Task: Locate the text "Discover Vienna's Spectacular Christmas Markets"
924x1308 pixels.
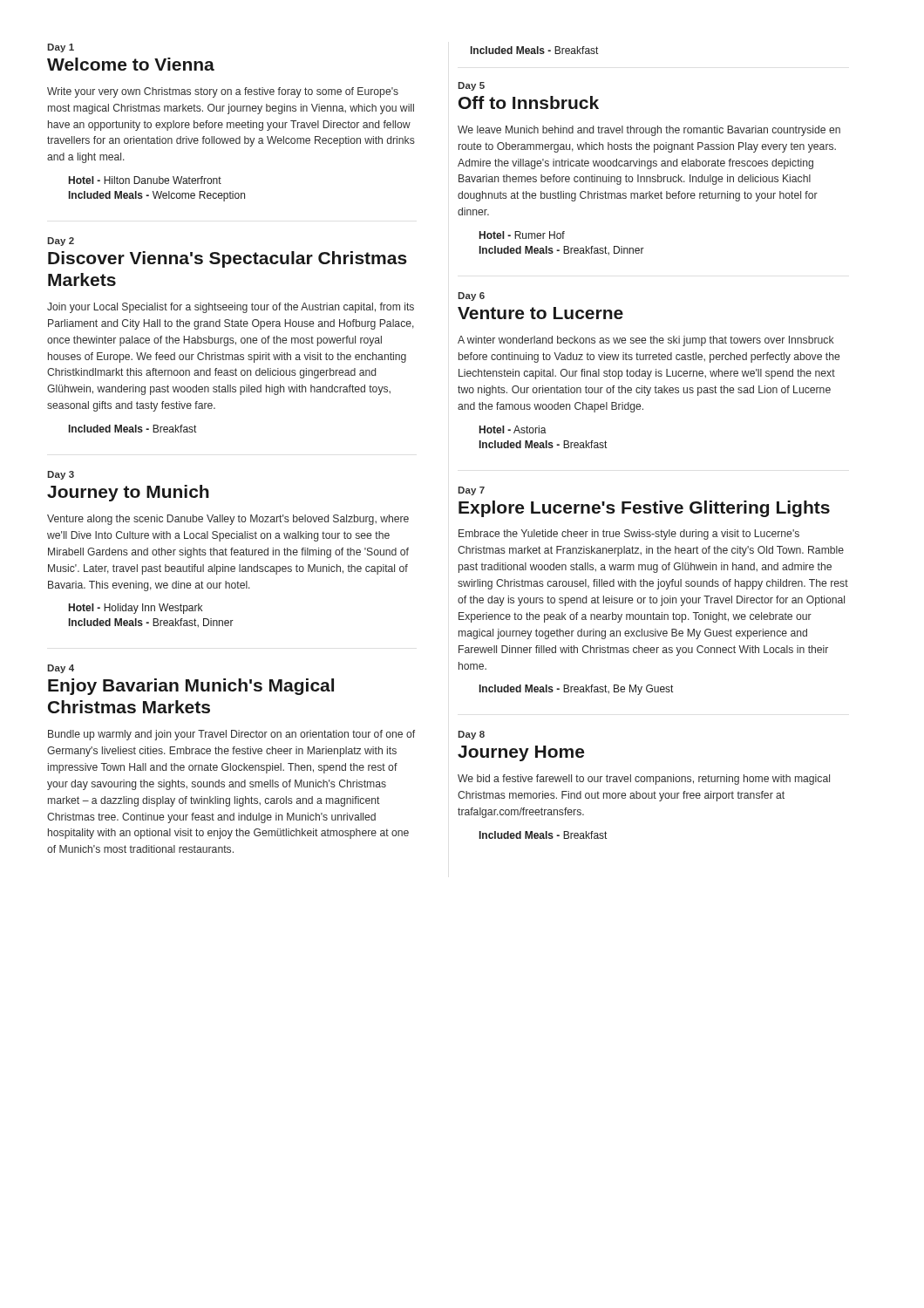Action: click(x=227, y=269)
